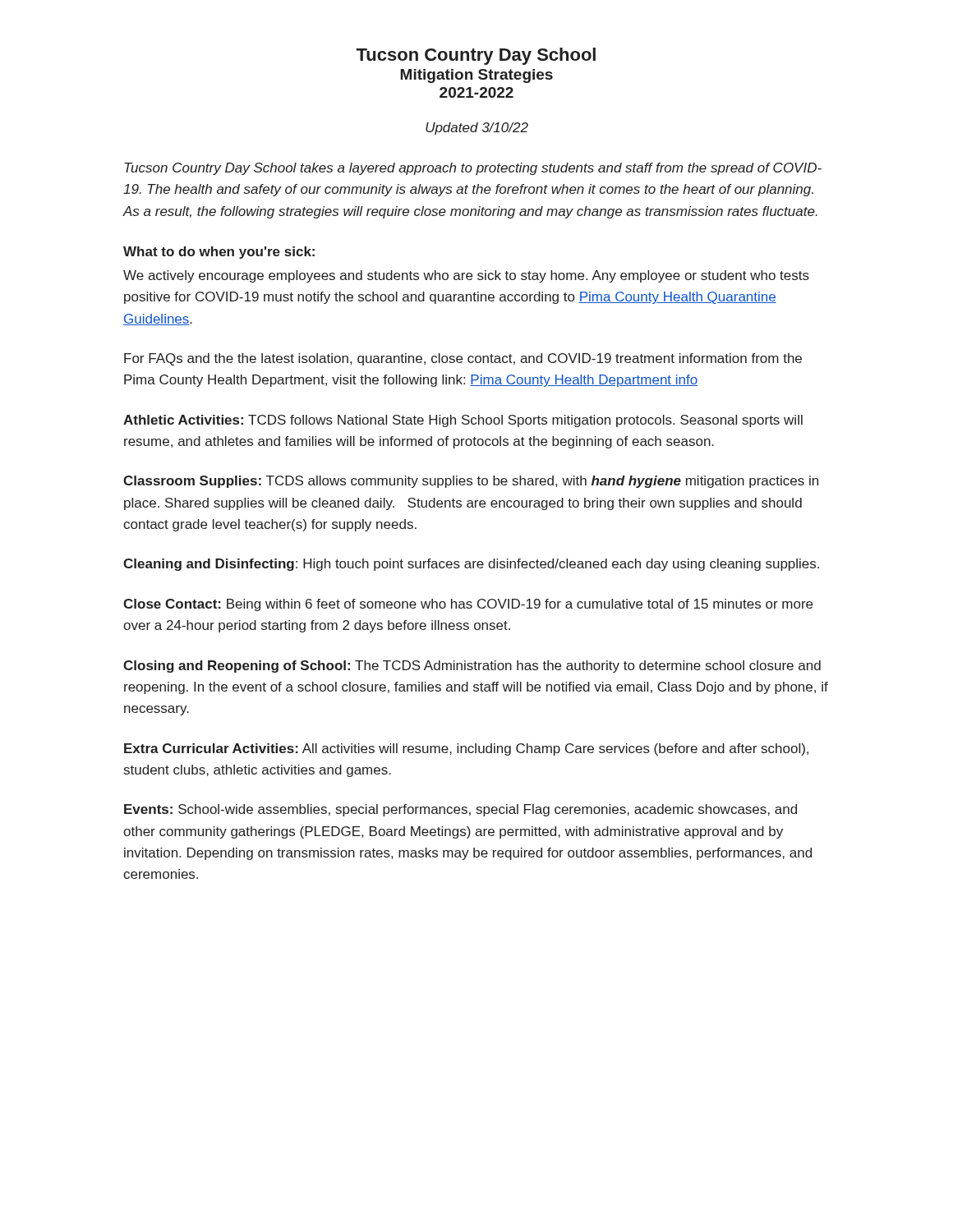Find the section header that says "What to do when you're sick:"
The width and height of the screenshot is (953, 1232).
pyautogui.click(x=220, y=252)
